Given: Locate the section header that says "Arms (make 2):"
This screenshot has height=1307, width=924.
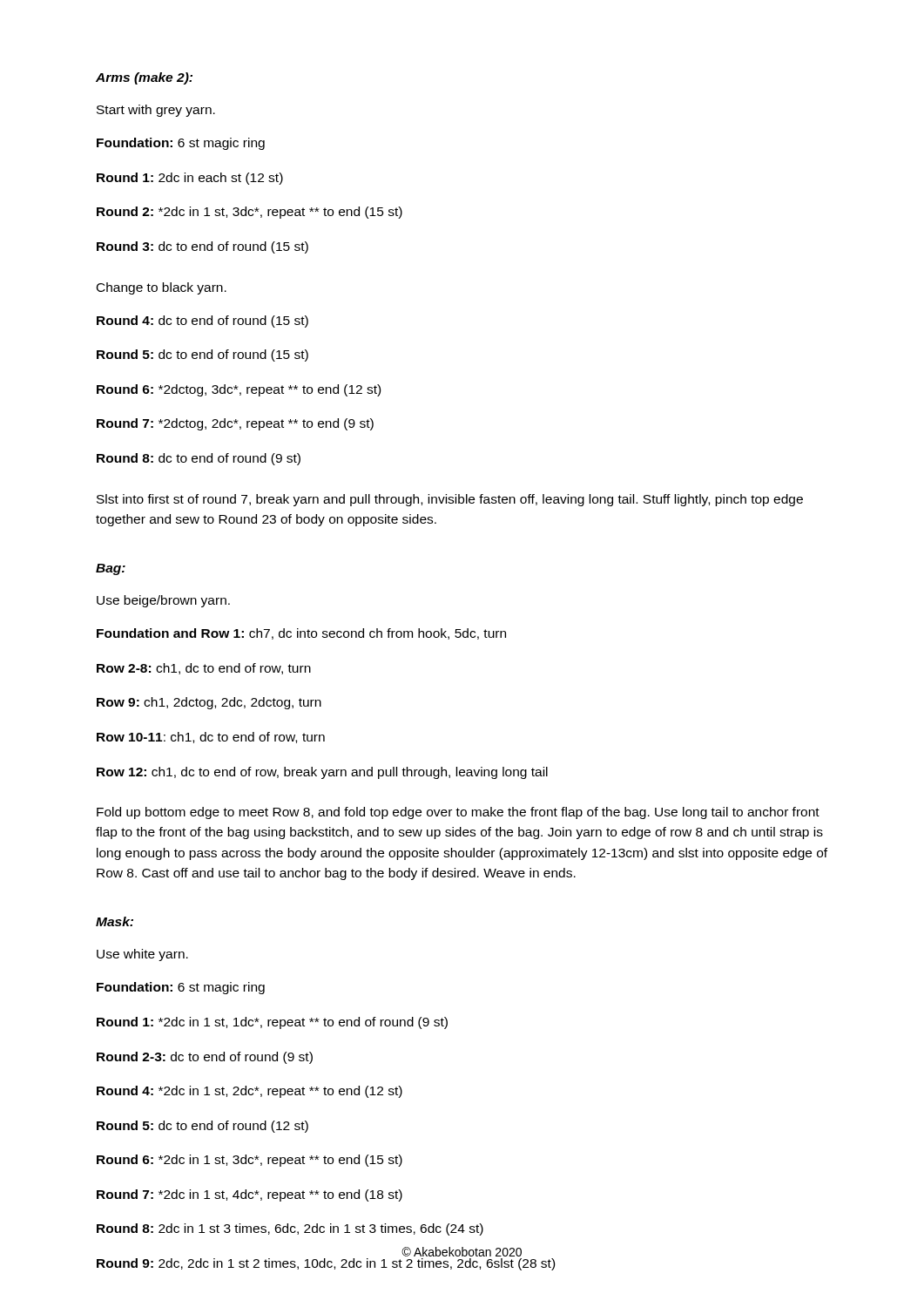Looking at the screenshot, I should click(145, 77).
